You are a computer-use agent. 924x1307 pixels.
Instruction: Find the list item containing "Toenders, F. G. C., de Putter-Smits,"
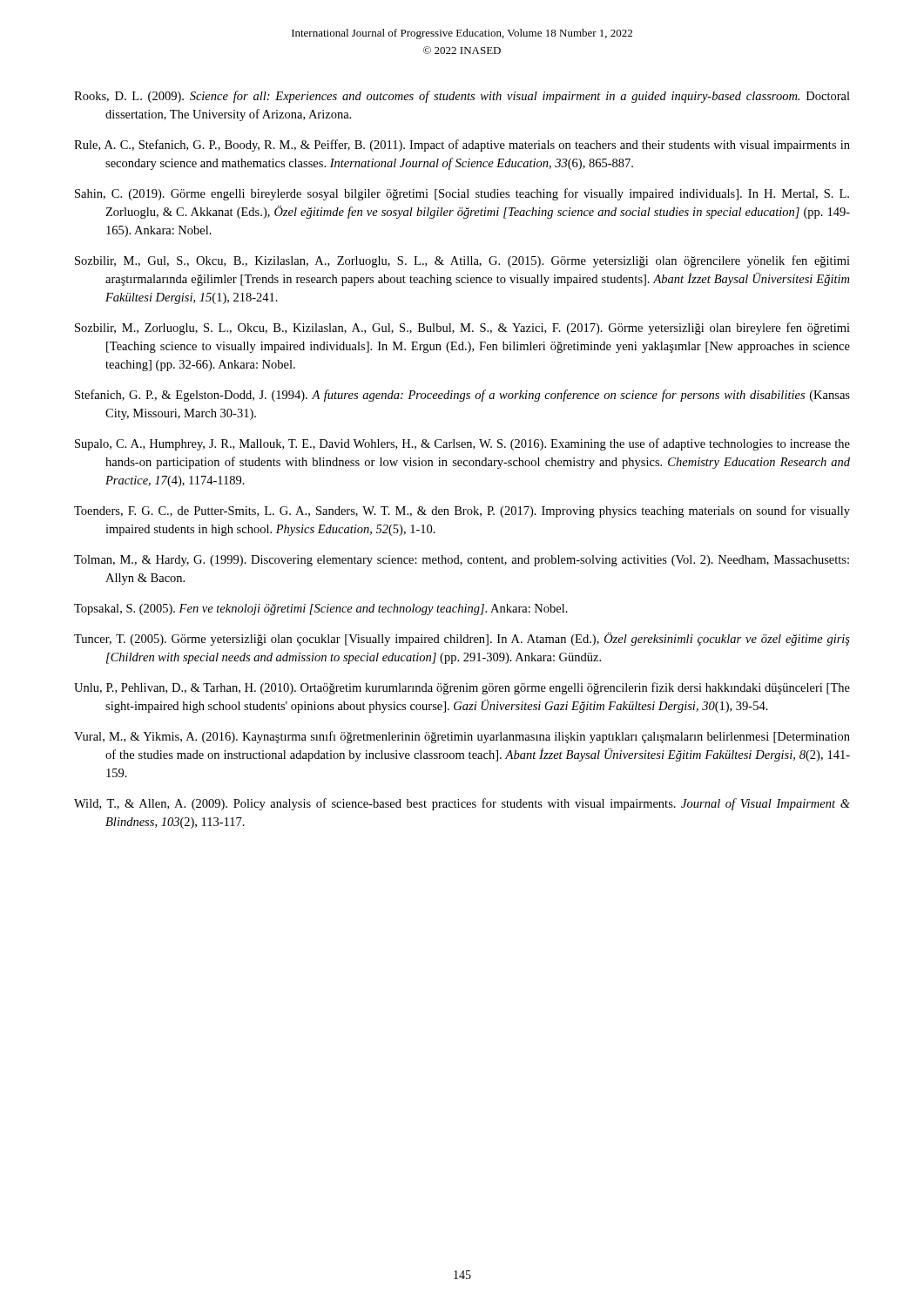pos(462,520)
